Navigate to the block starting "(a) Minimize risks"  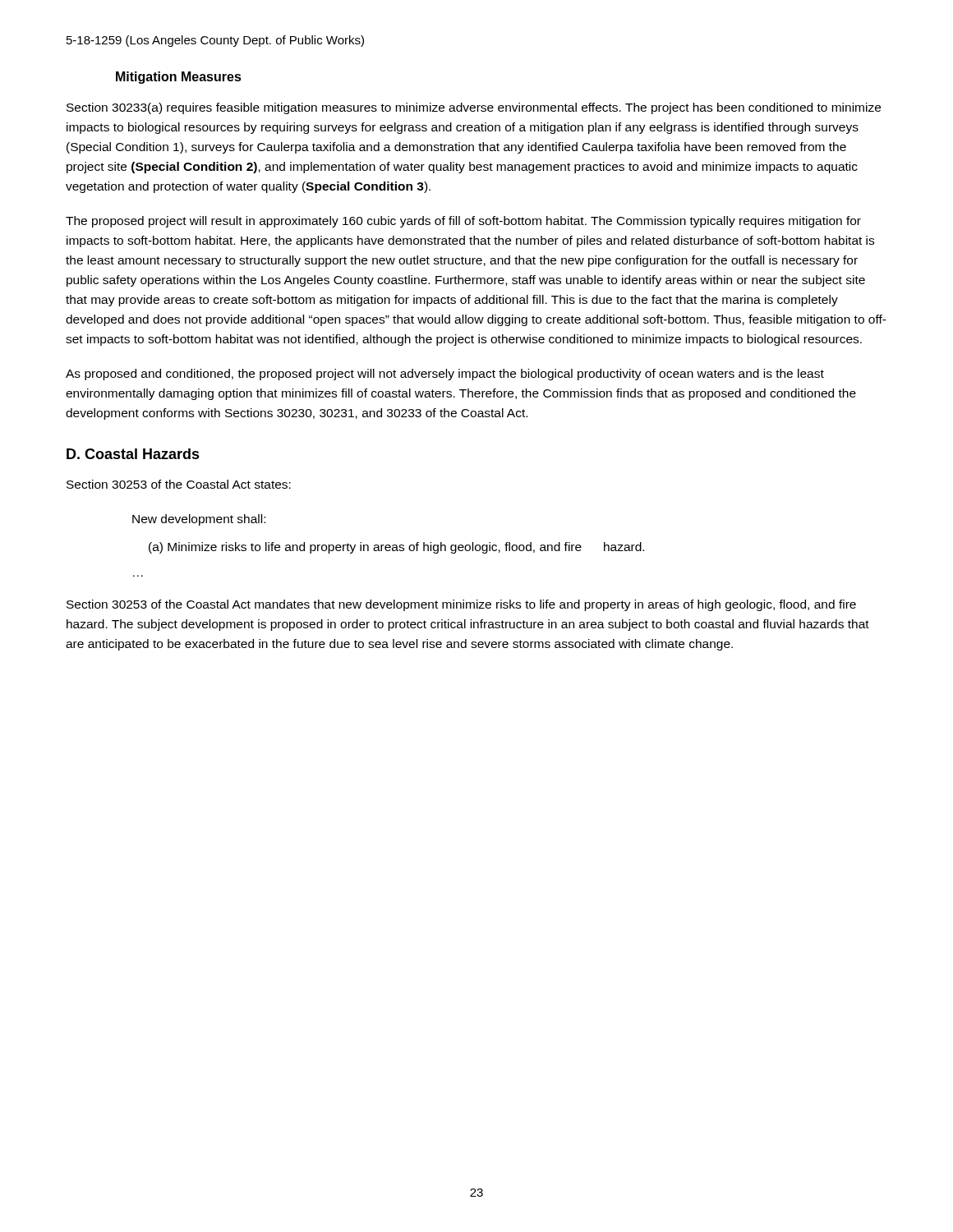click(397, 547)
